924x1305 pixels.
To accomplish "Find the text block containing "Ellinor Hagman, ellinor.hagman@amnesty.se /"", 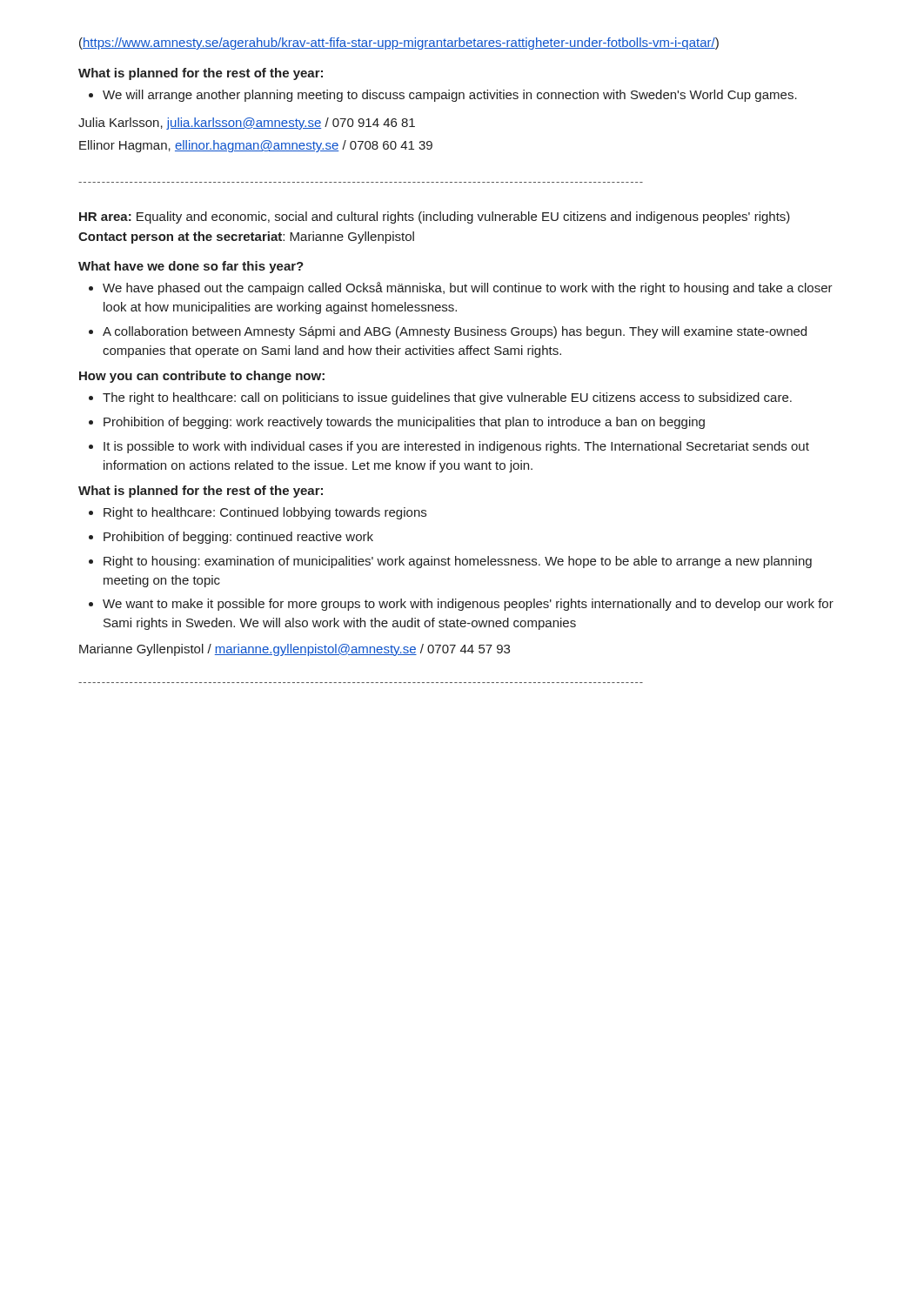I will coord(256,145).
